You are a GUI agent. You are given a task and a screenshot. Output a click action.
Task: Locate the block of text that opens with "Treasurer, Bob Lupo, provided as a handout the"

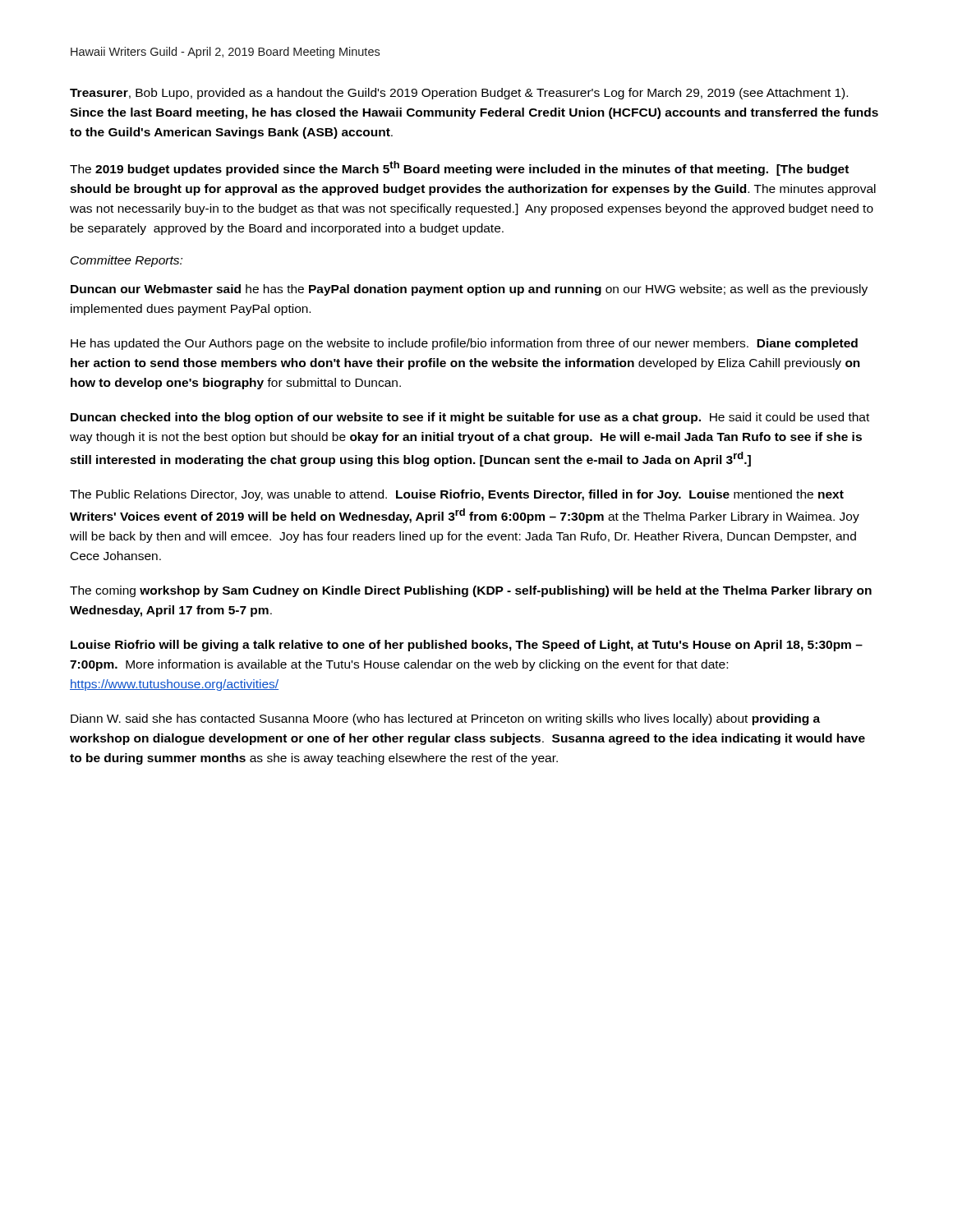point(474,112)
